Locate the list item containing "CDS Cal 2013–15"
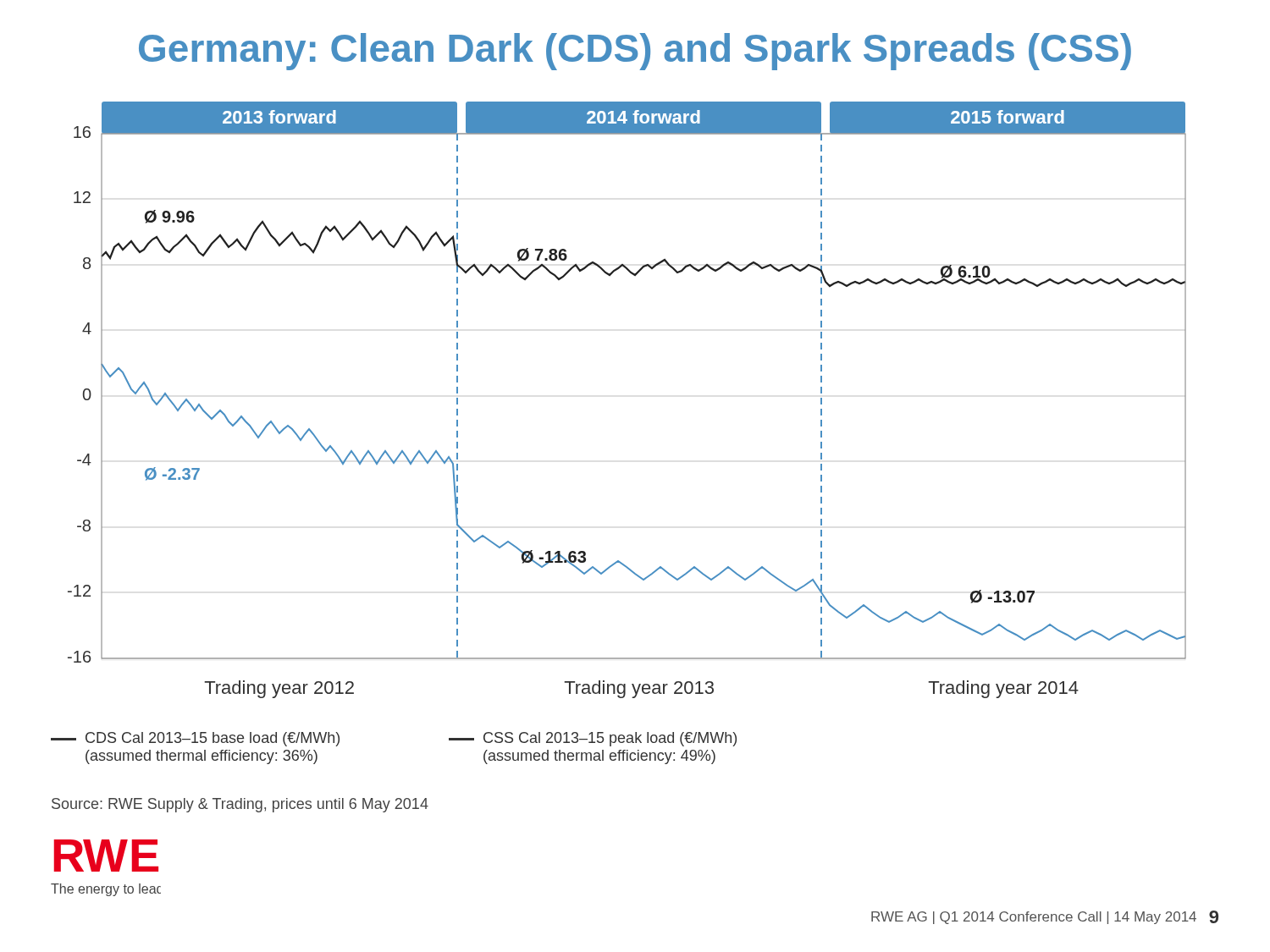Screen dimensions: 952x1270 click(196, 747)
